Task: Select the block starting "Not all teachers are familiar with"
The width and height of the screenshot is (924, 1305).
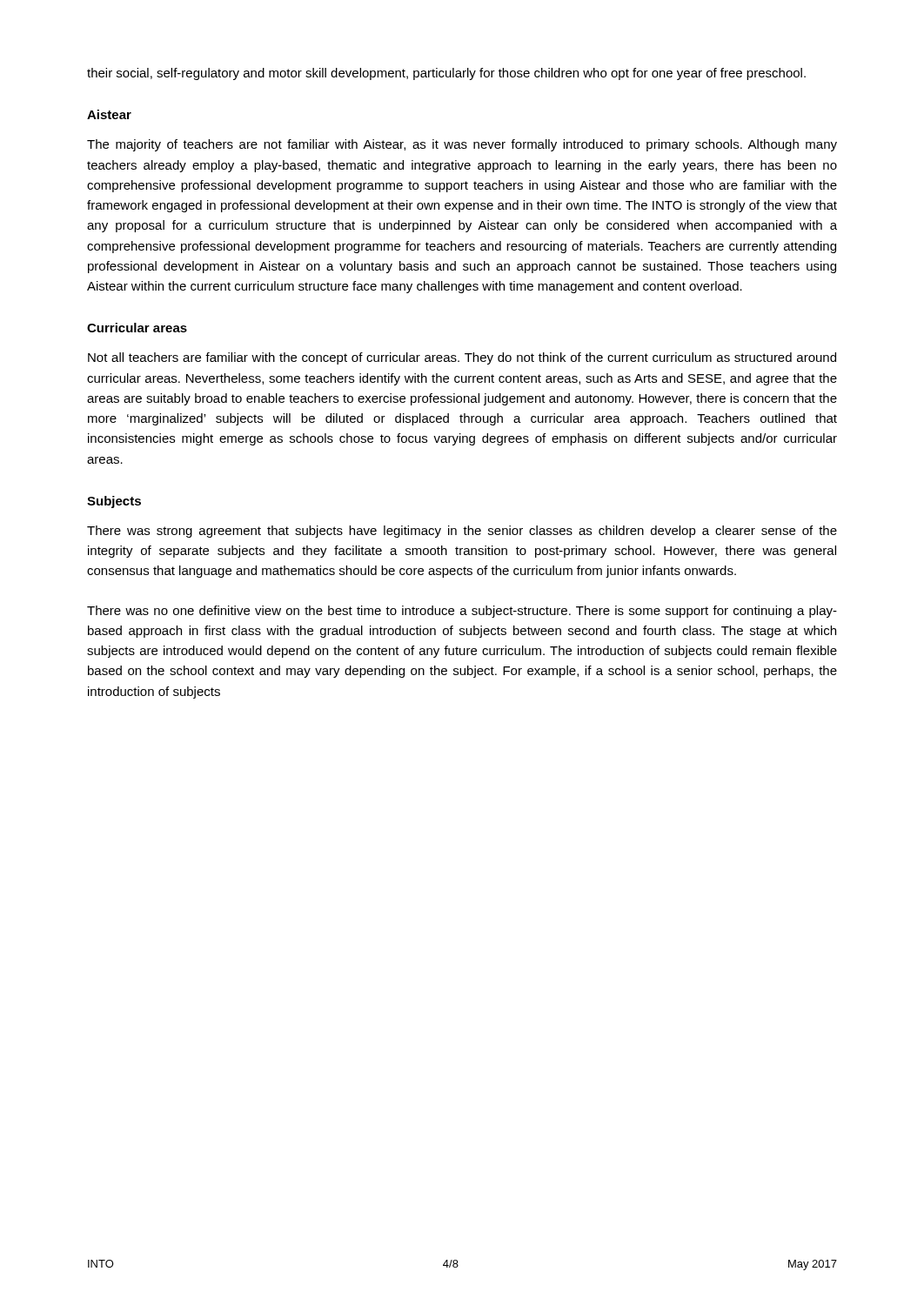Action: tap(462, 408)
